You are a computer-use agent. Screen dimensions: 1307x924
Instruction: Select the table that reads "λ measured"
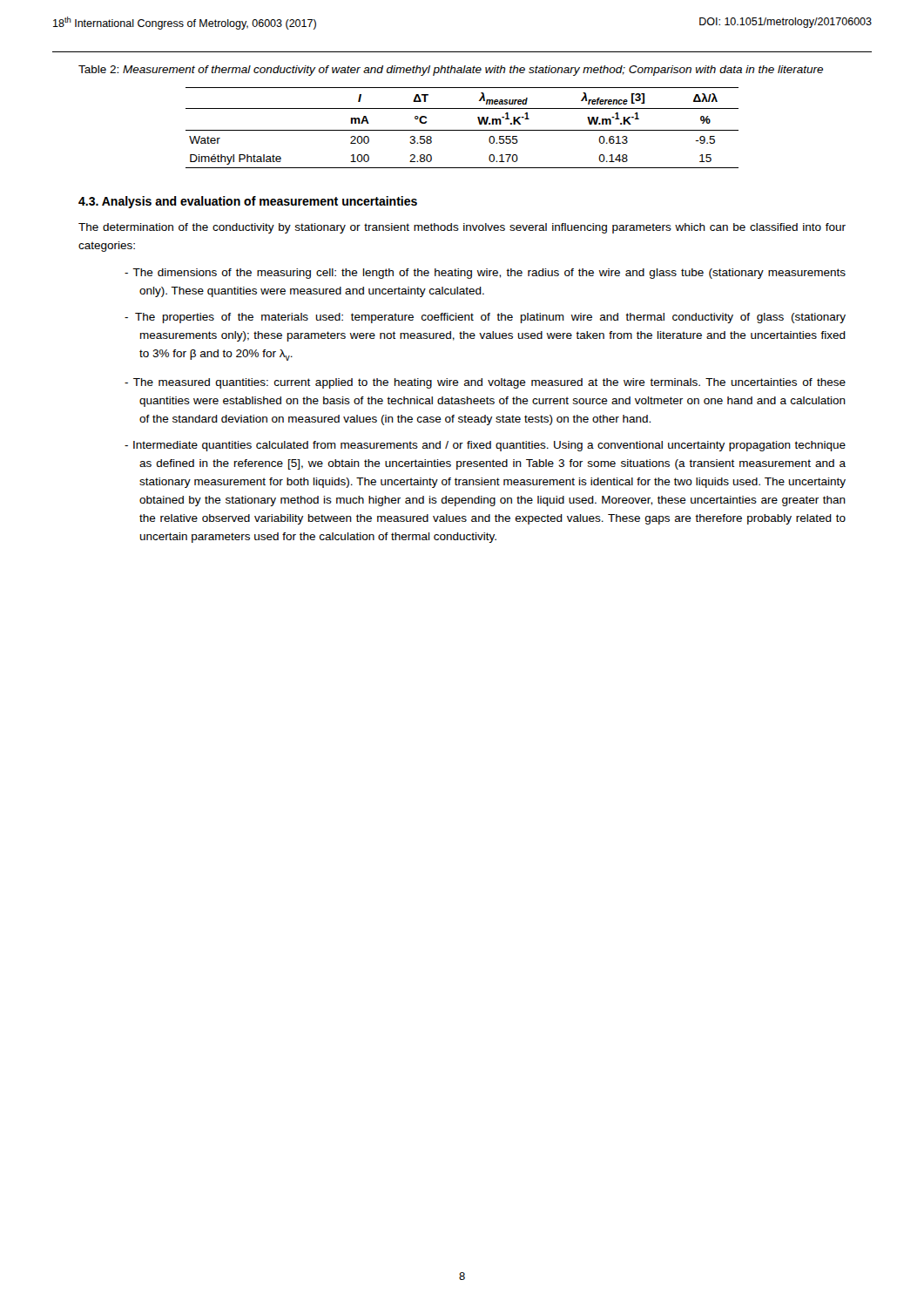click(x=462, y=127)
